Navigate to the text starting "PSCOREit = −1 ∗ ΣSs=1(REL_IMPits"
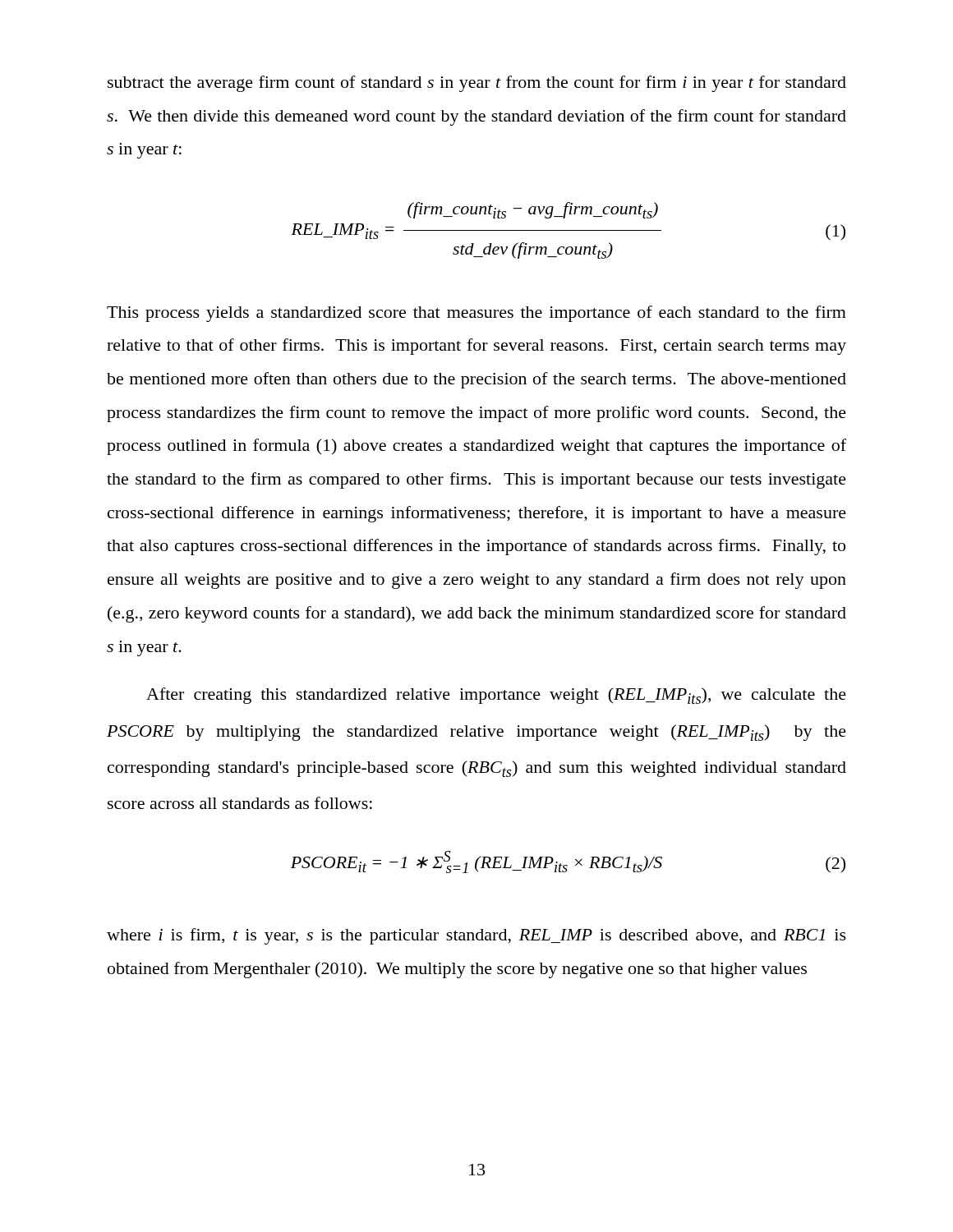 point(568,863)
